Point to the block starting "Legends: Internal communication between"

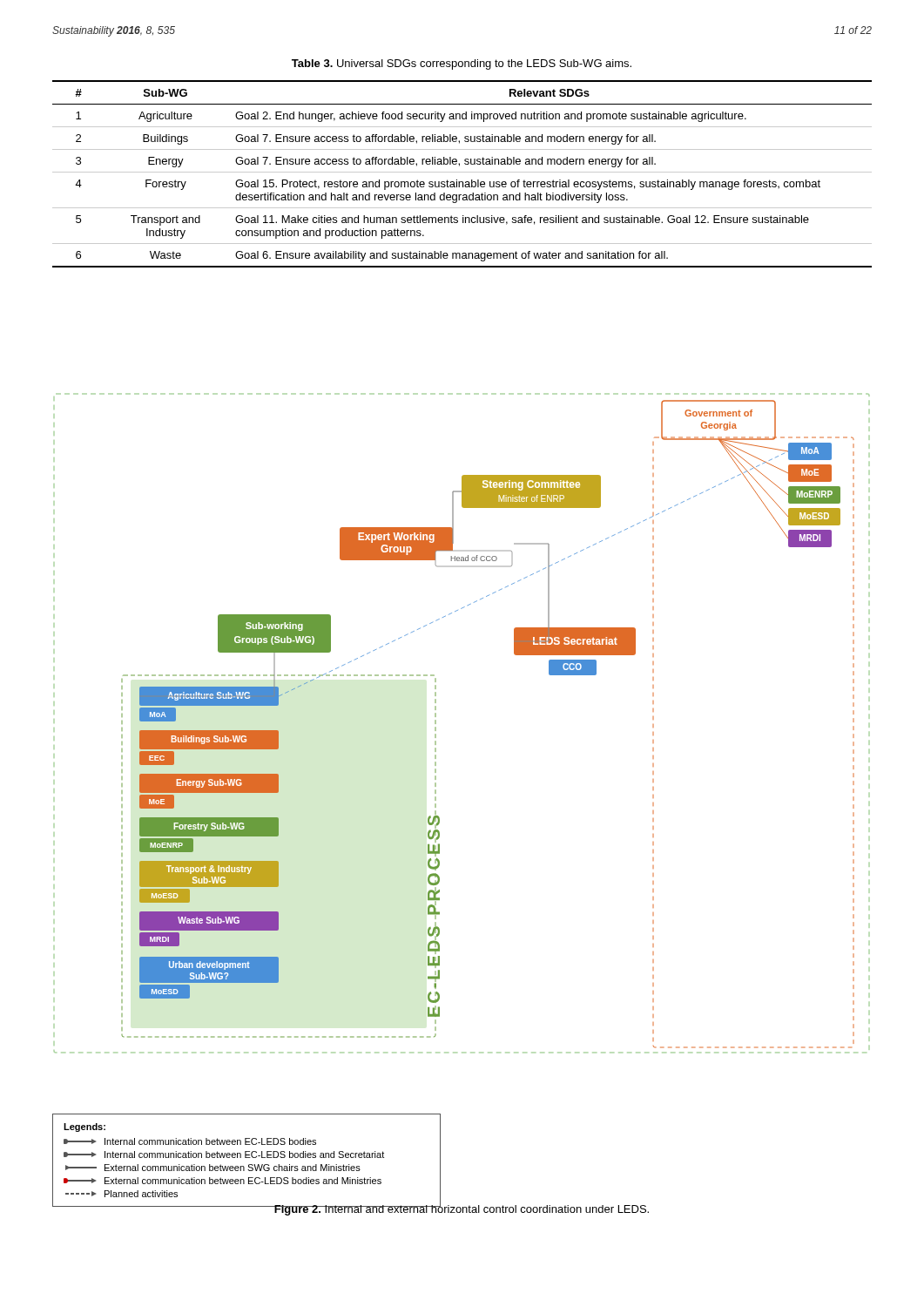246,1160
